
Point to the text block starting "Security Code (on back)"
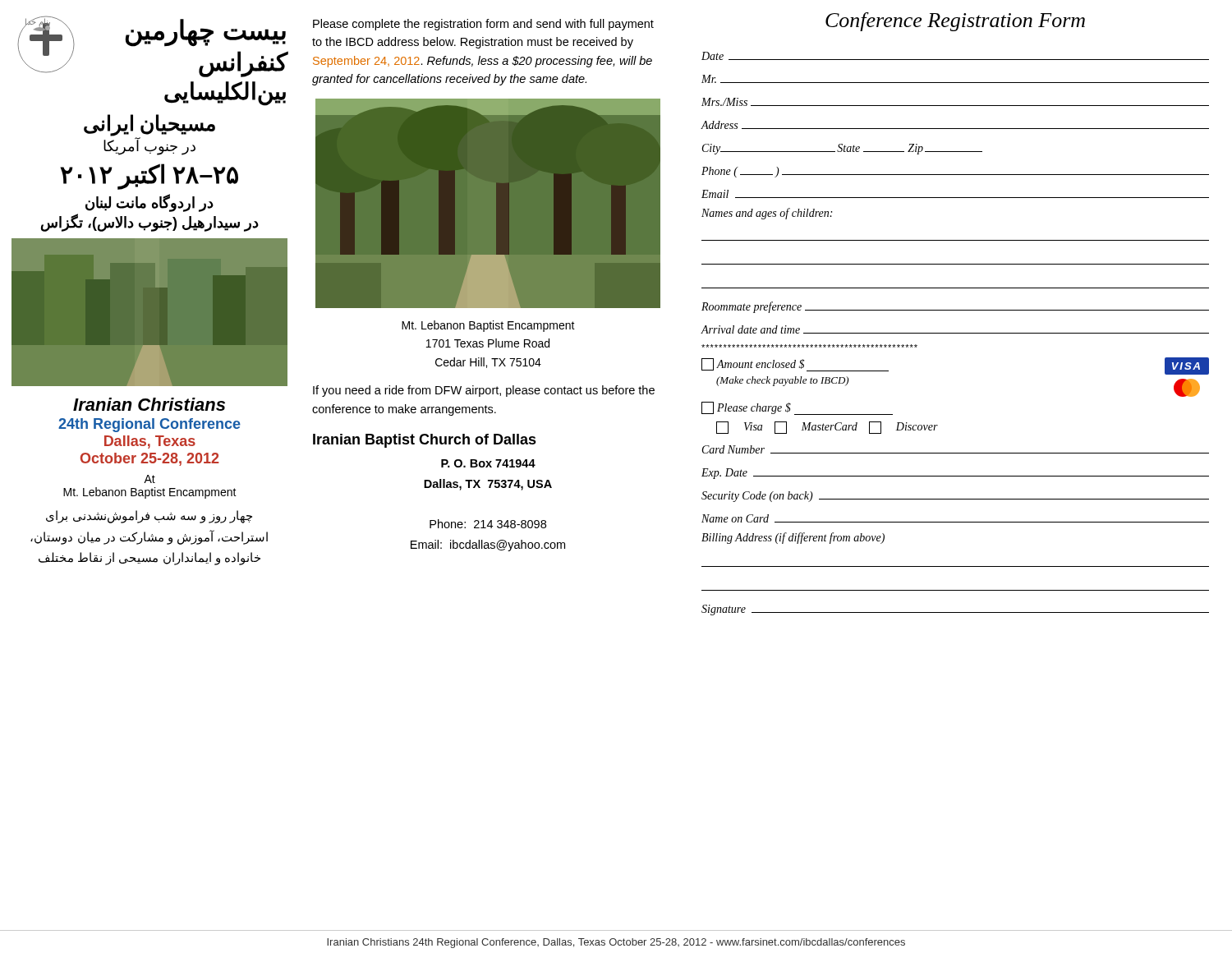(955, 494)
